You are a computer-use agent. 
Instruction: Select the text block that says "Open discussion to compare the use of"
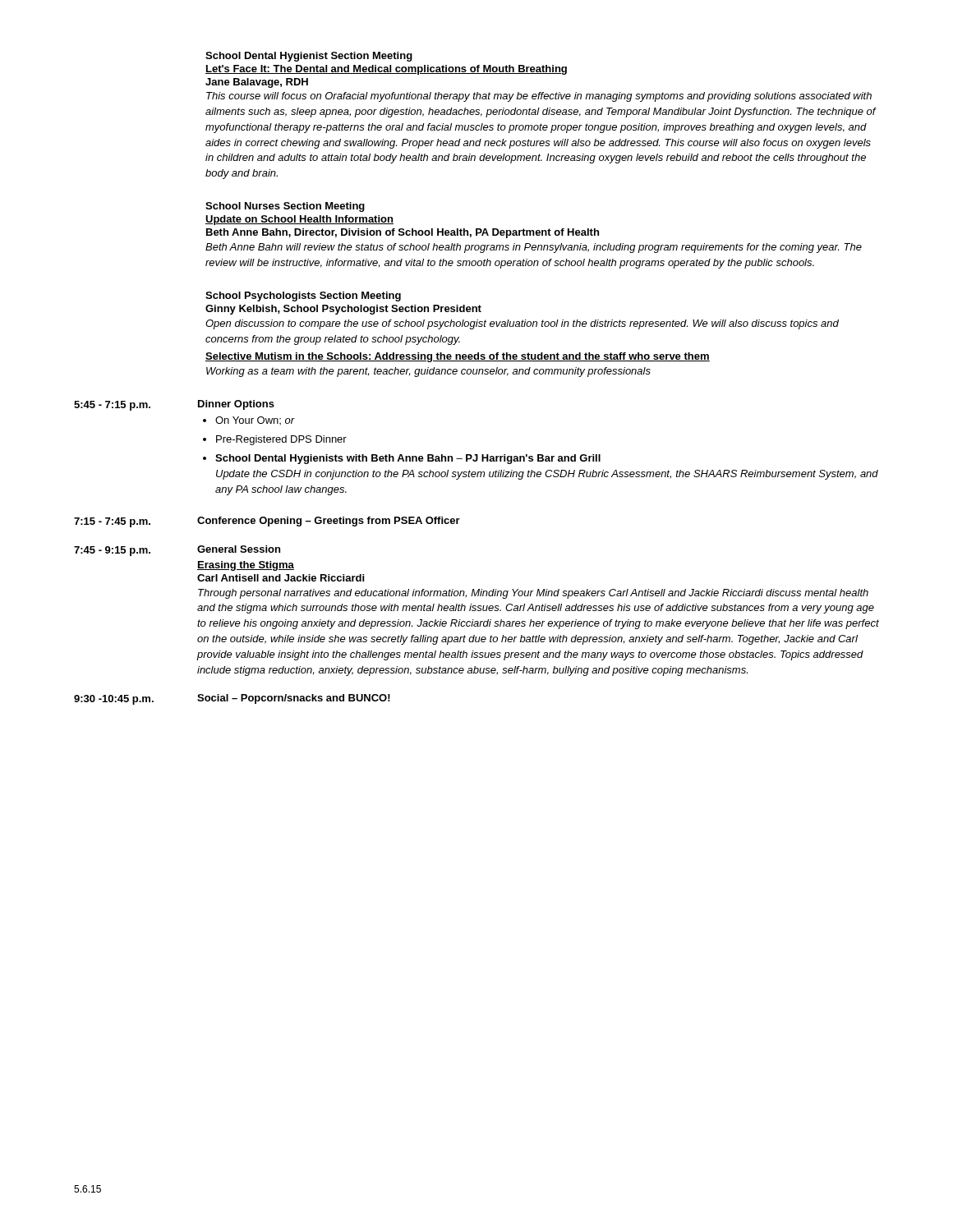click(x=522, y=331)
